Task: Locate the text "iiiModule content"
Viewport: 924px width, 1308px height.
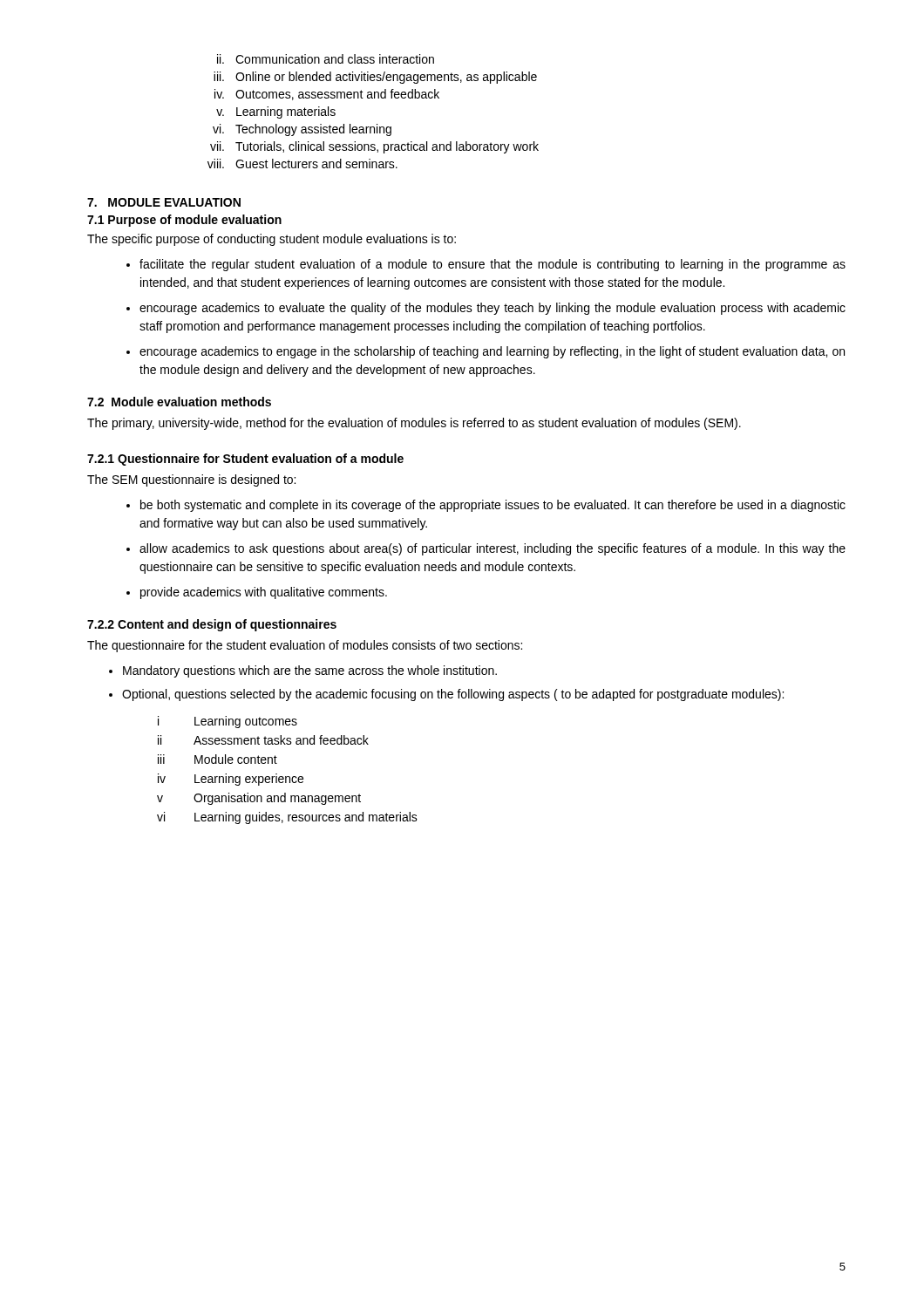Action: coord(217,759)
